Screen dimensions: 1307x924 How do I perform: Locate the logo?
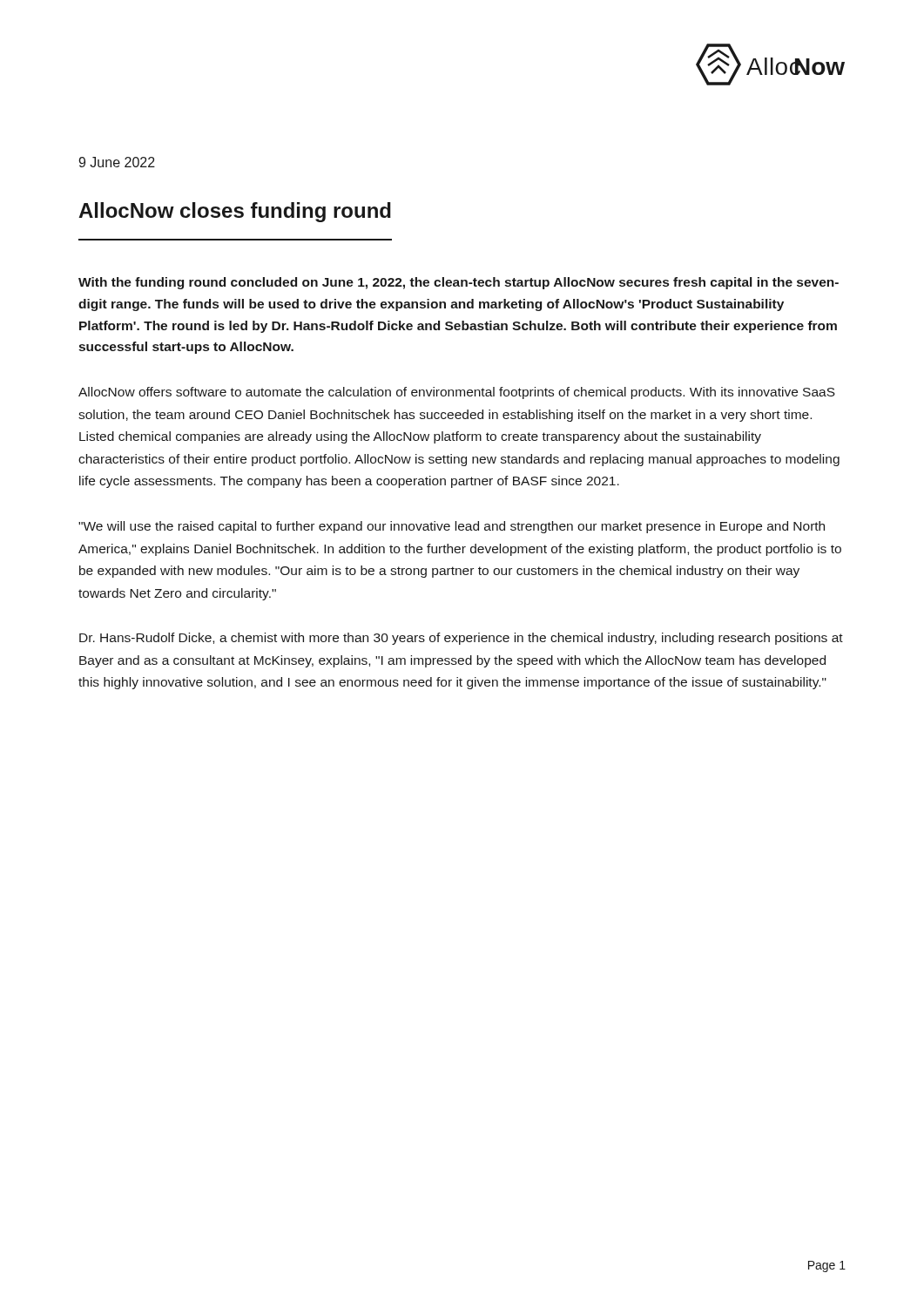tap(763, 73)
